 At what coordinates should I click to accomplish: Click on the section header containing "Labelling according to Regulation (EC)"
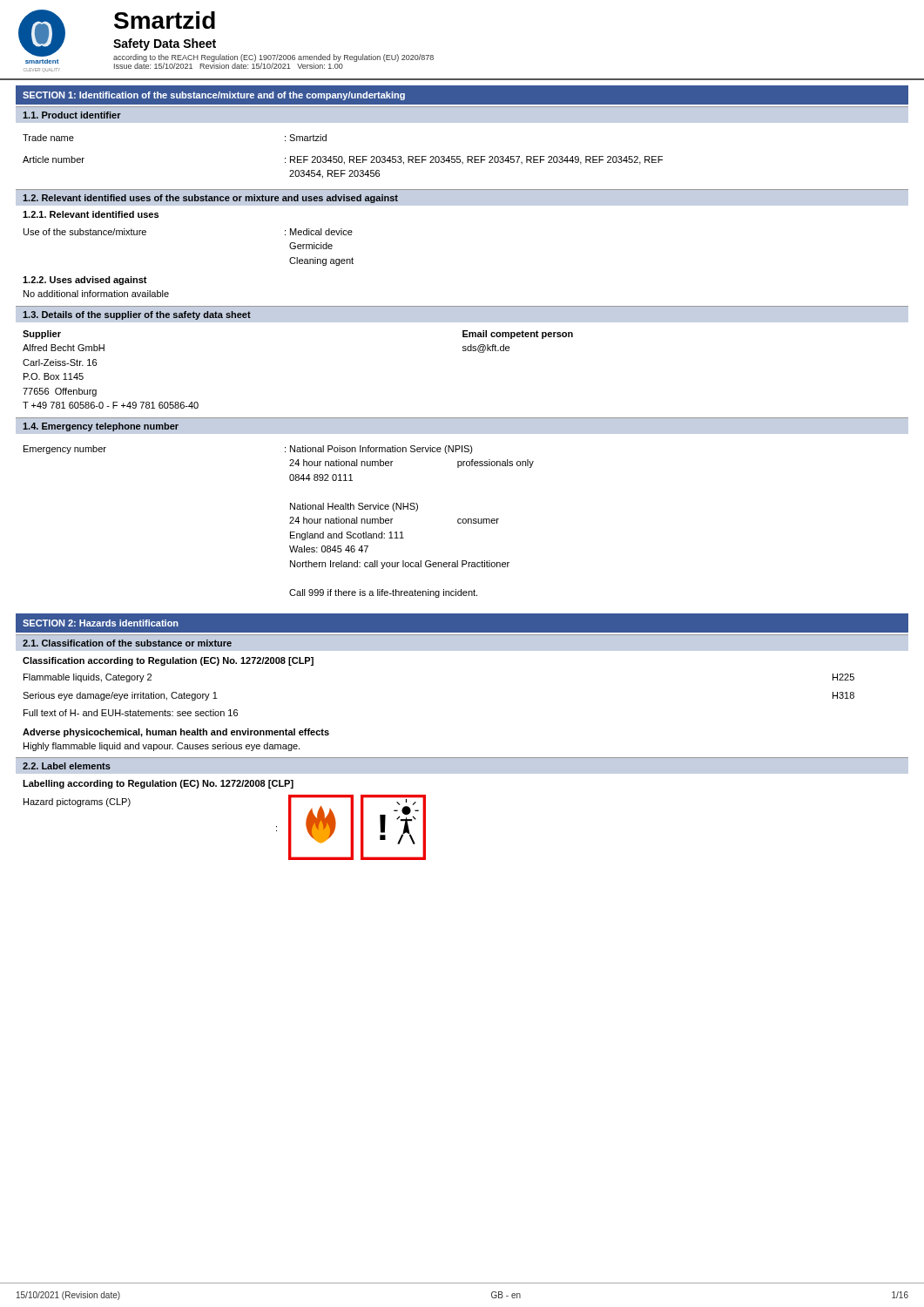[x=158, y=783]
